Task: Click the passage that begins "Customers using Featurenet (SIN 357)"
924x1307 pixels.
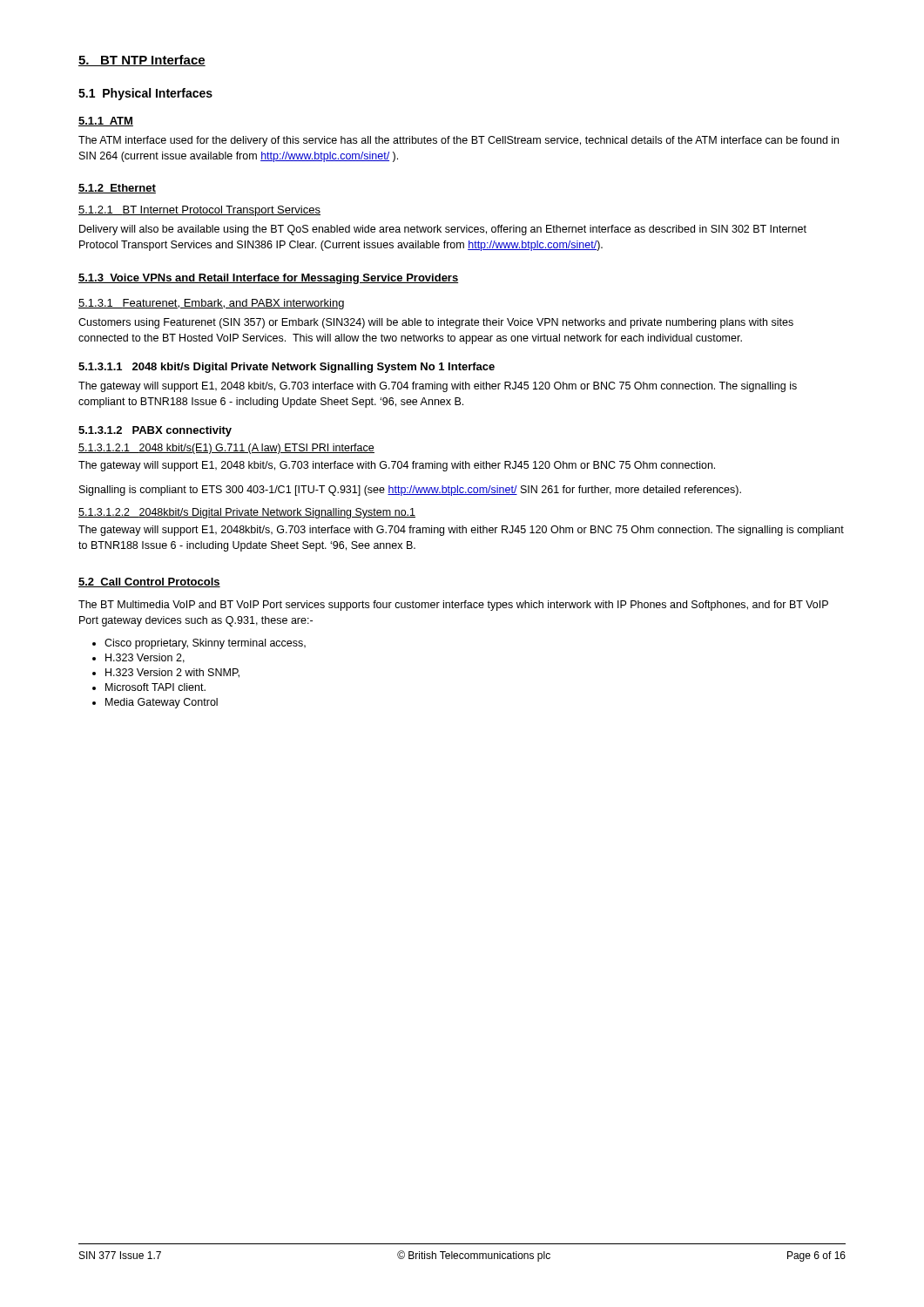Action: pyautogui.click(x=436, y=330)
